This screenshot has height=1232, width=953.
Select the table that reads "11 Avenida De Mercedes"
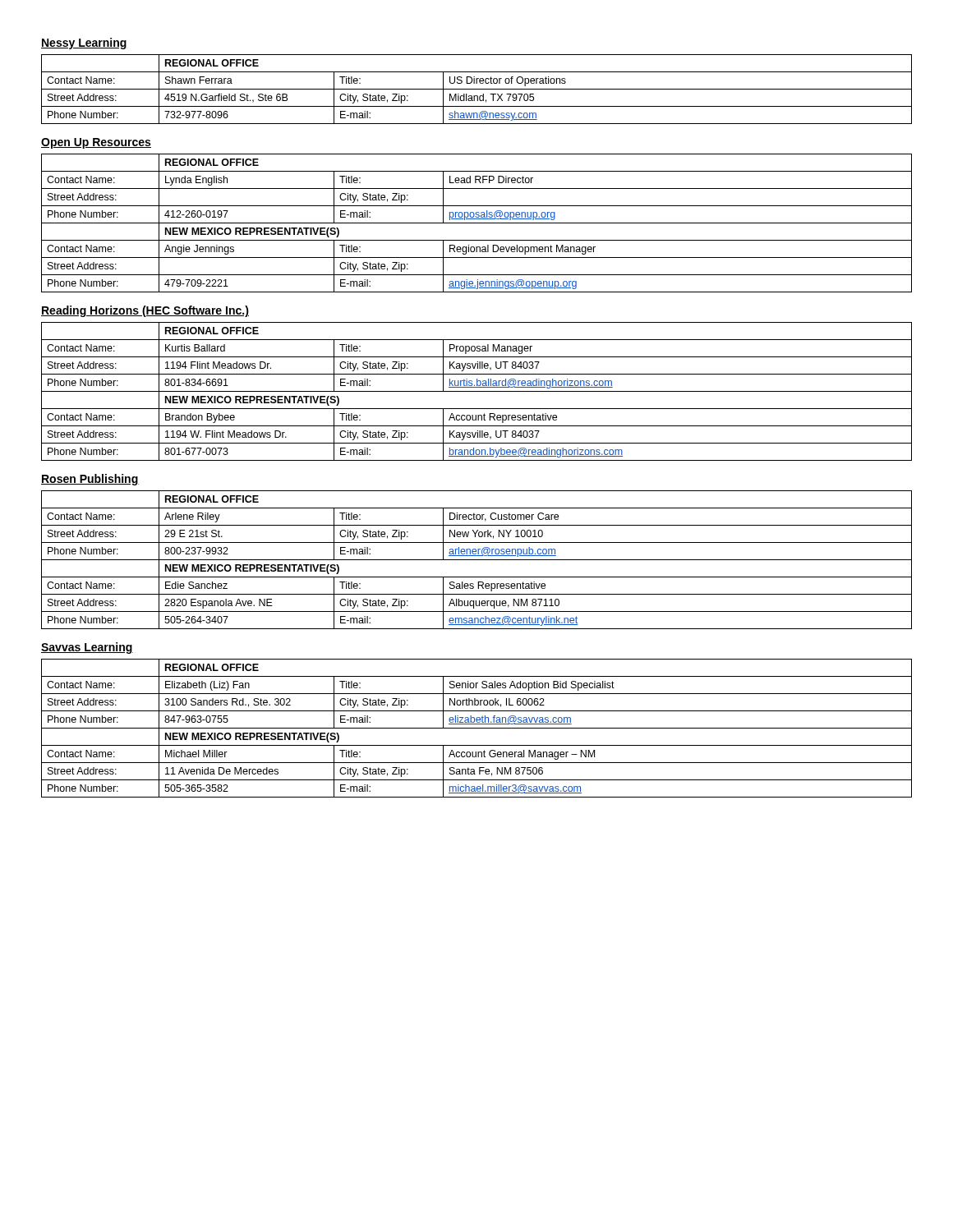(476, 728)
